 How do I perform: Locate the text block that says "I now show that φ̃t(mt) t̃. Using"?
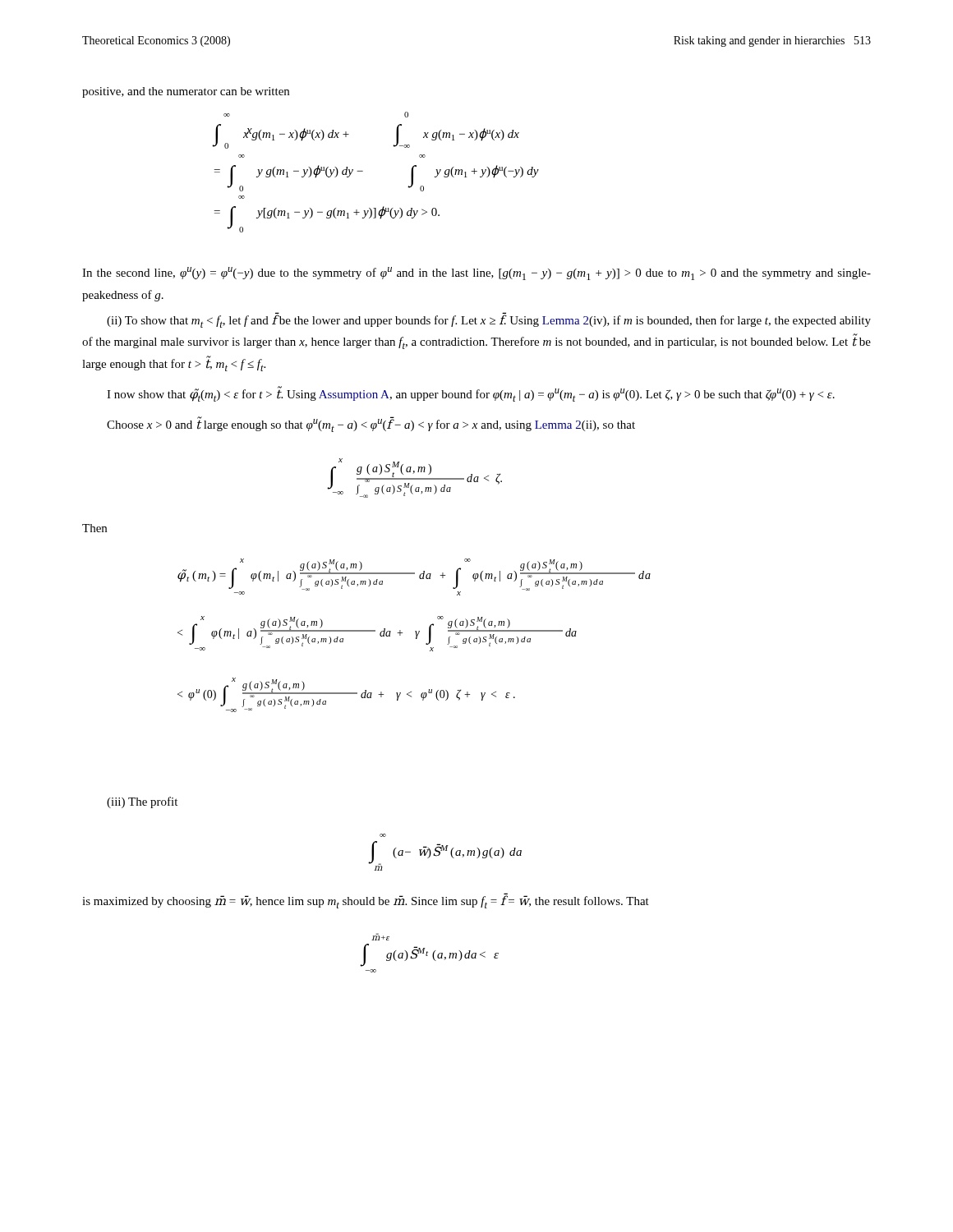tap(471, 394)
